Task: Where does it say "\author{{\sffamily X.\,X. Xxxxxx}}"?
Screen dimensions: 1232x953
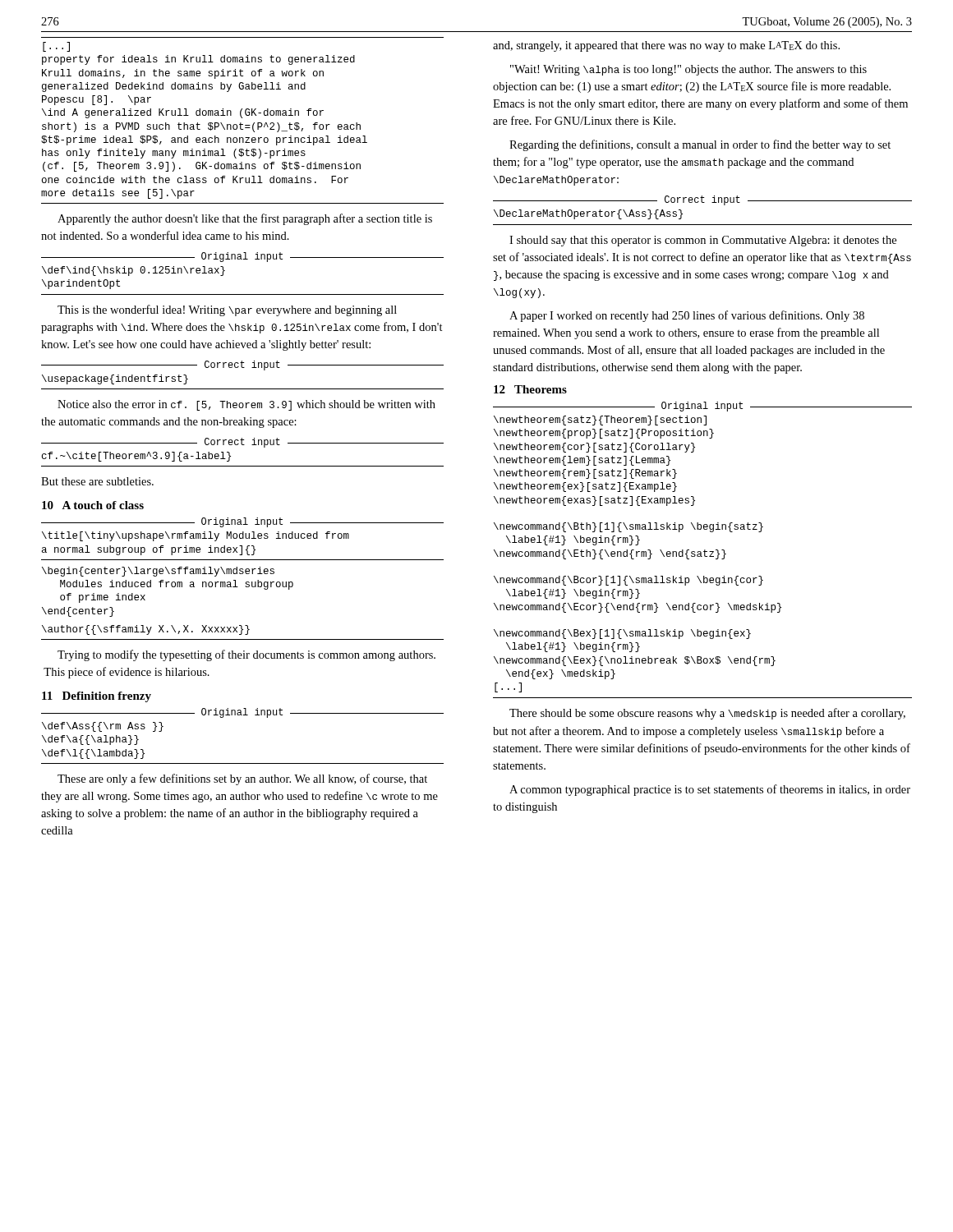Action: pos(242,630)
